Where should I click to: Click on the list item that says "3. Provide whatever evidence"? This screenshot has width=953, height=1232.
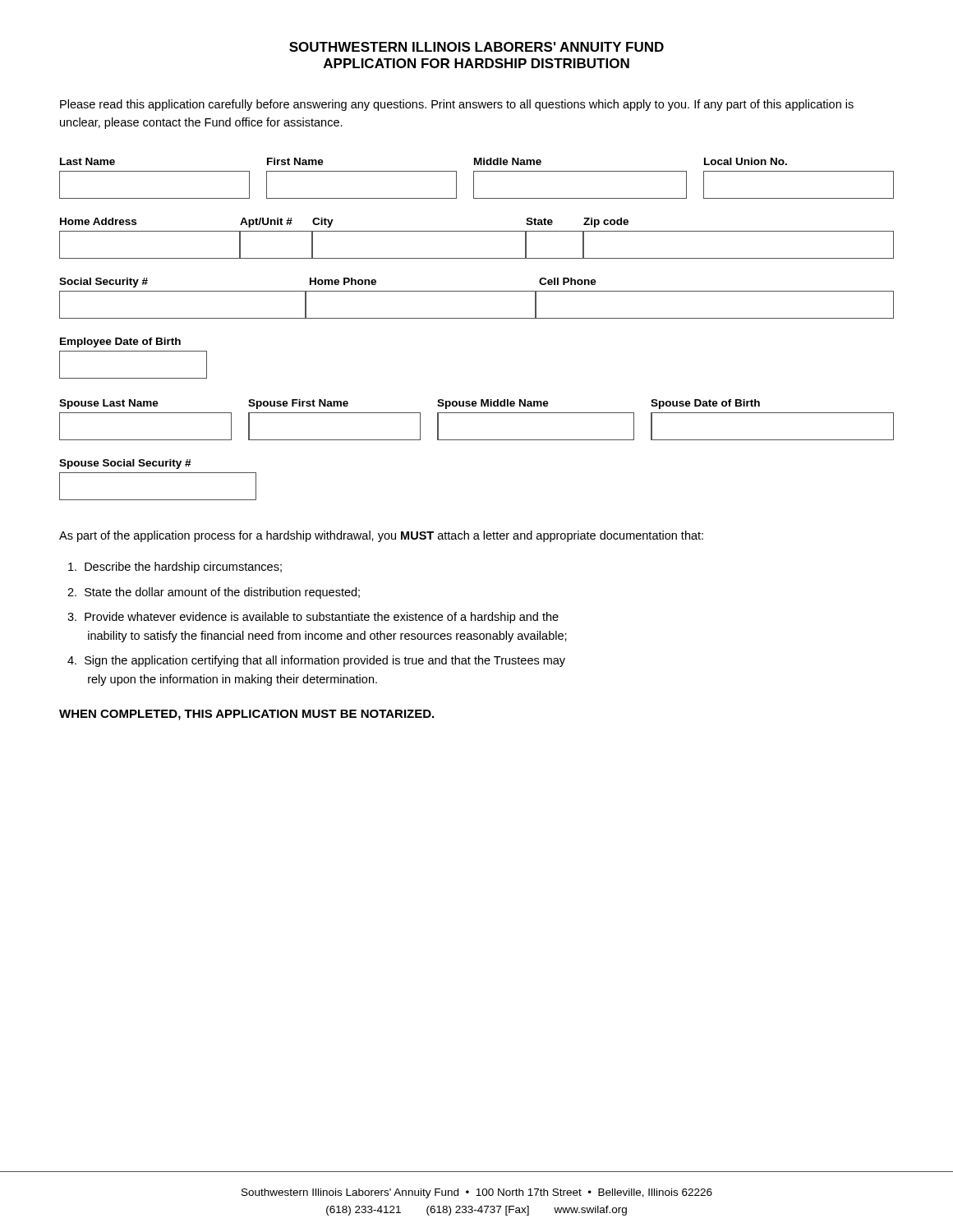[317, 626]
